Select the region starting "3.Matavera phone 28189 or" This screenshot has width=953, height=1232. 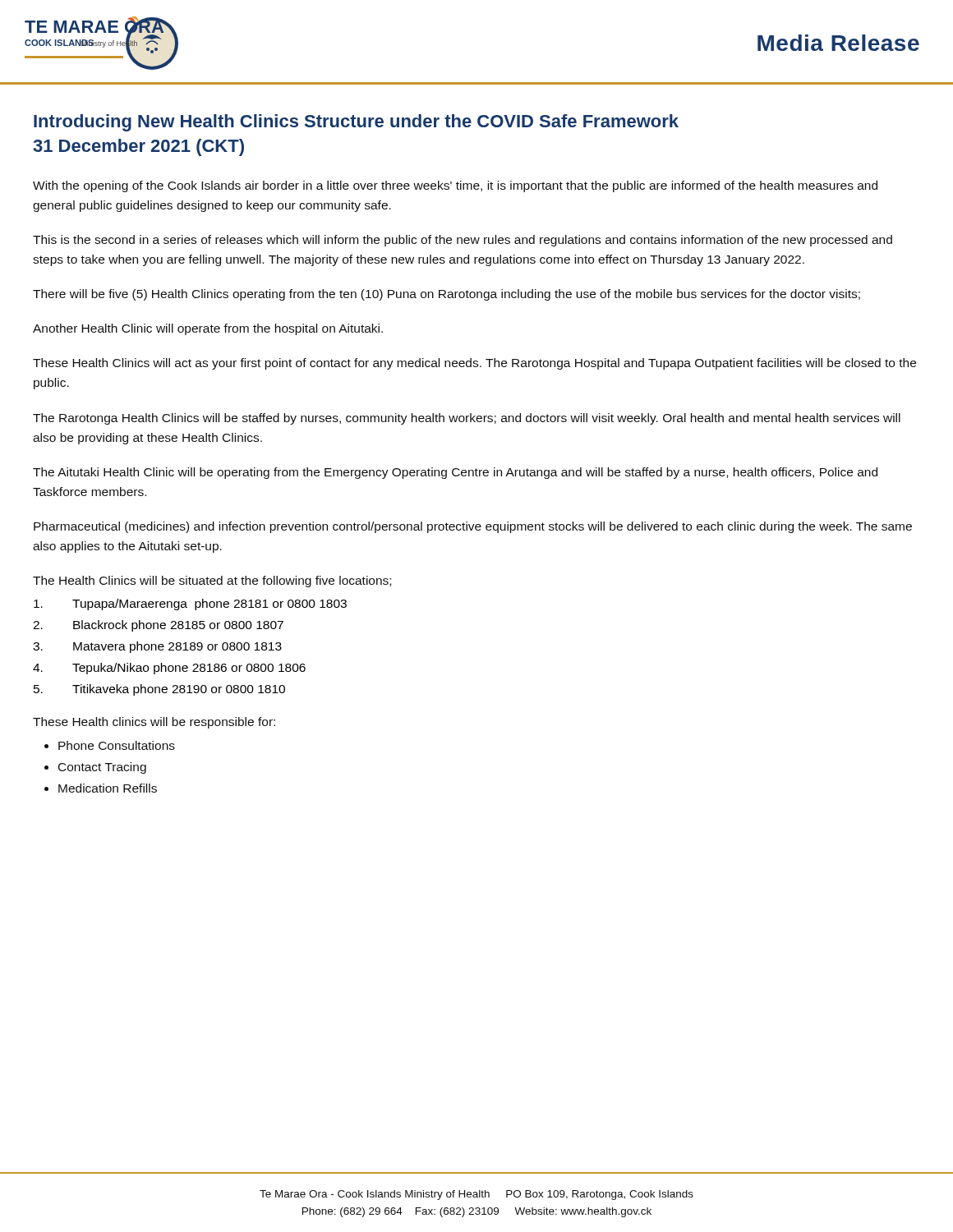click(157, 647)
